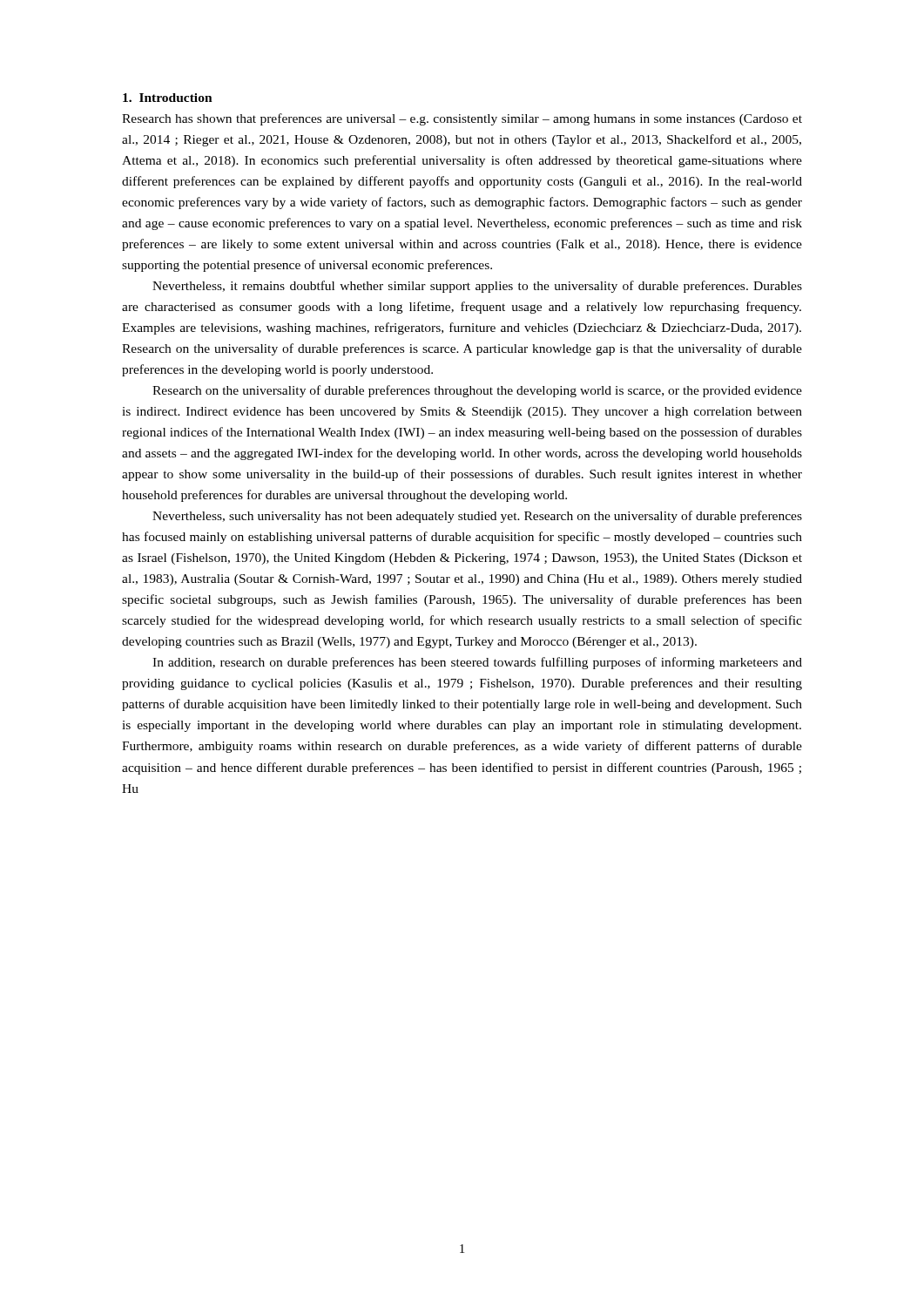Click on the text starting "Research has shown that preferences are"
Image resolution: width=924 pixels, height=1307 pixels.
[462, 191]
